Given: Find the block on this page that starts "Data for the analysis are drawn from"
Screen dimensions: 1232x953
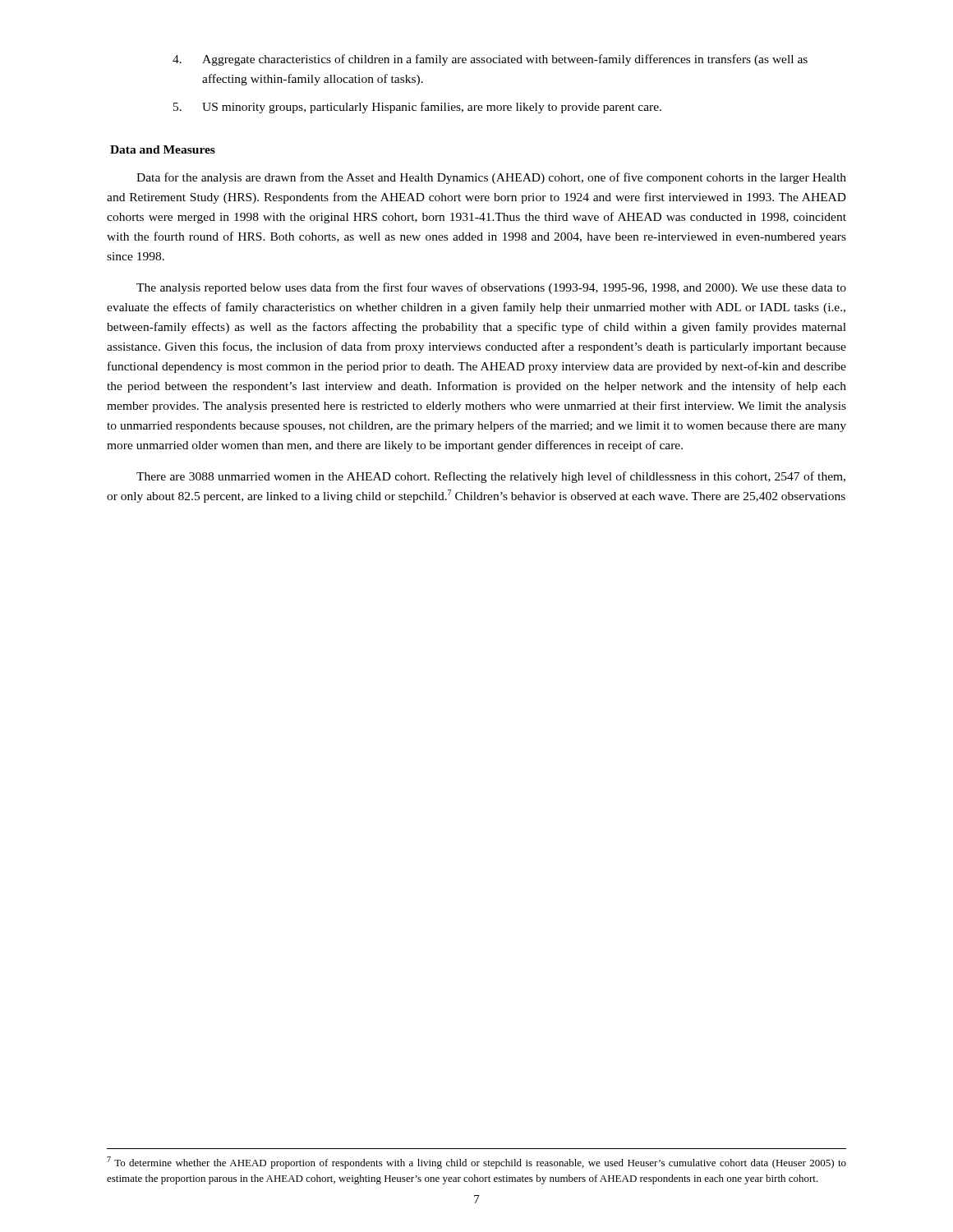Looking at the screenshot, I should click(476, 216).
